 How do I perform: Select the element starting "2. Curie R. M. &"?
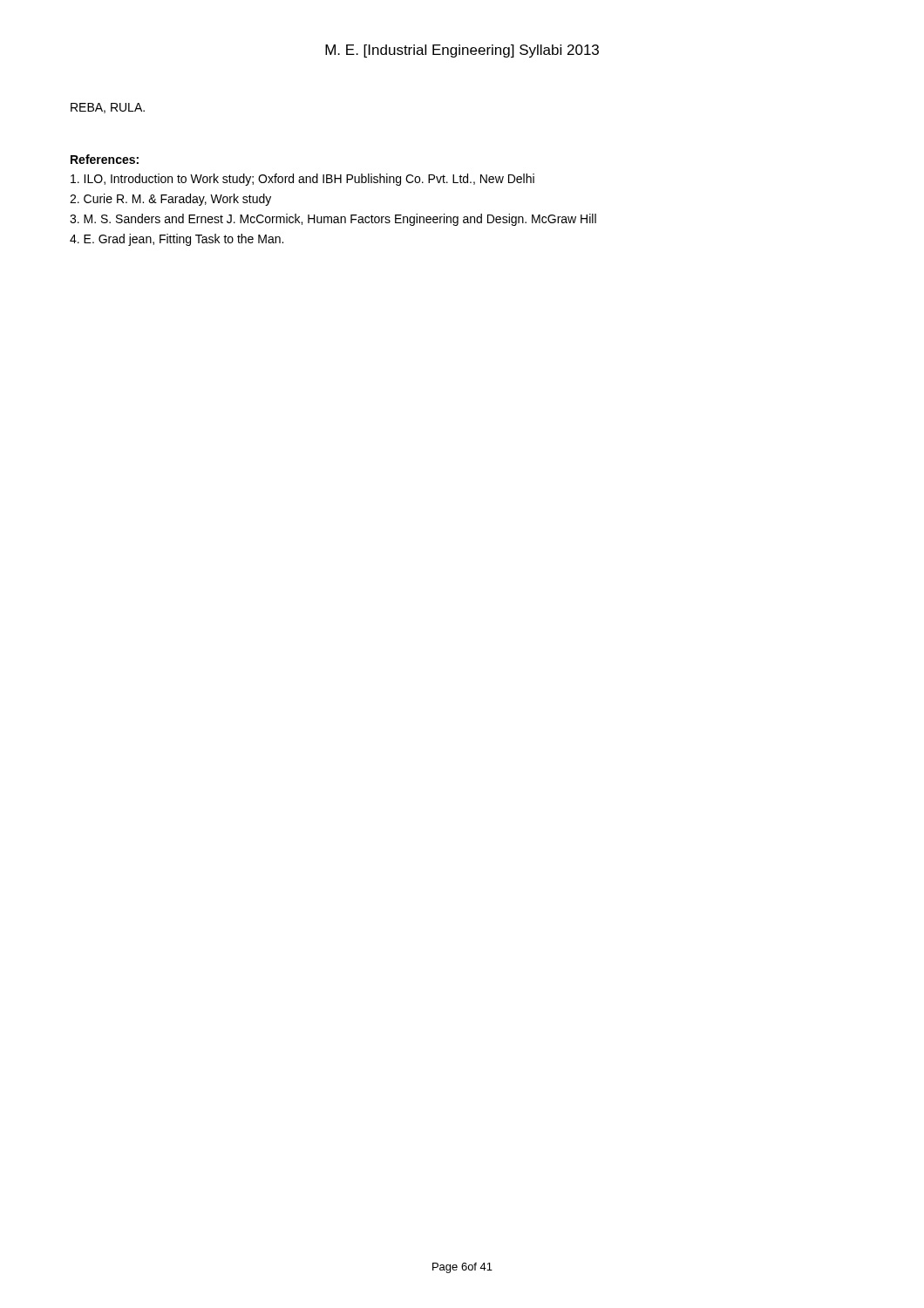[171, 199]
